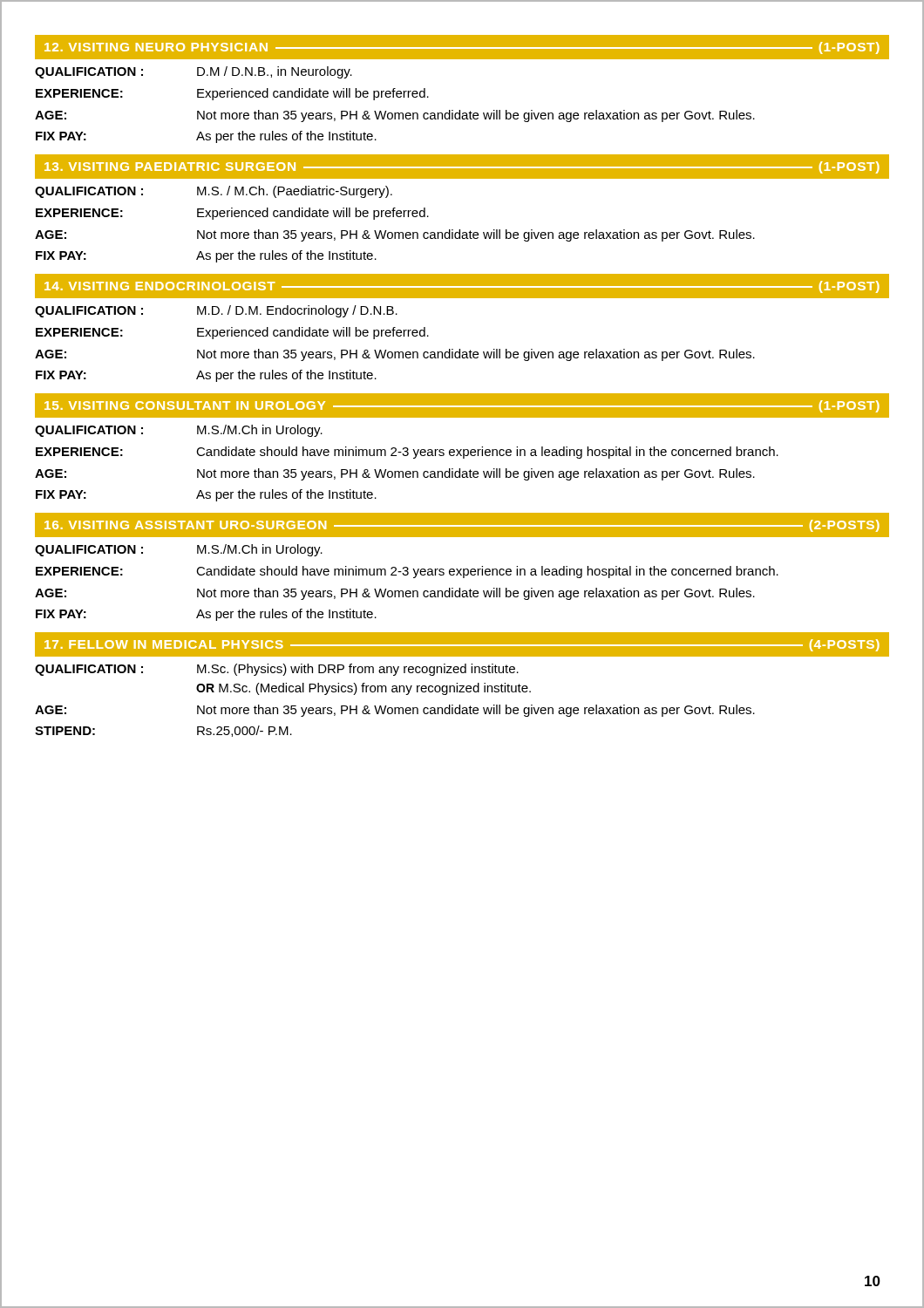Point to the passage starting "QUALIFICATION : D.M / D.N.B., in Neurology."

pos(194,72)
